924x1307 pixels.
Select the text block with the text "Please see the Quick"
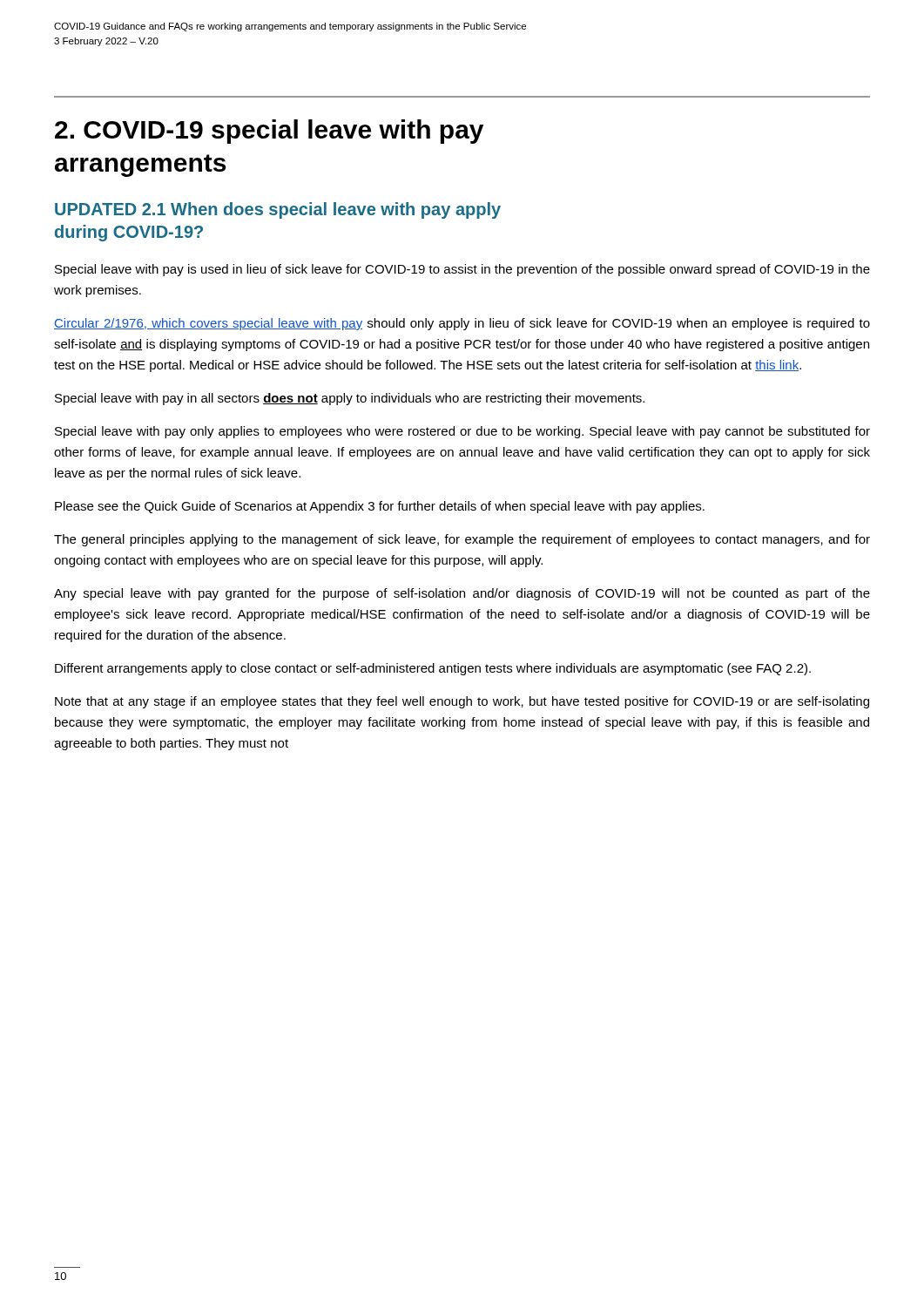[x=380, y=506]
